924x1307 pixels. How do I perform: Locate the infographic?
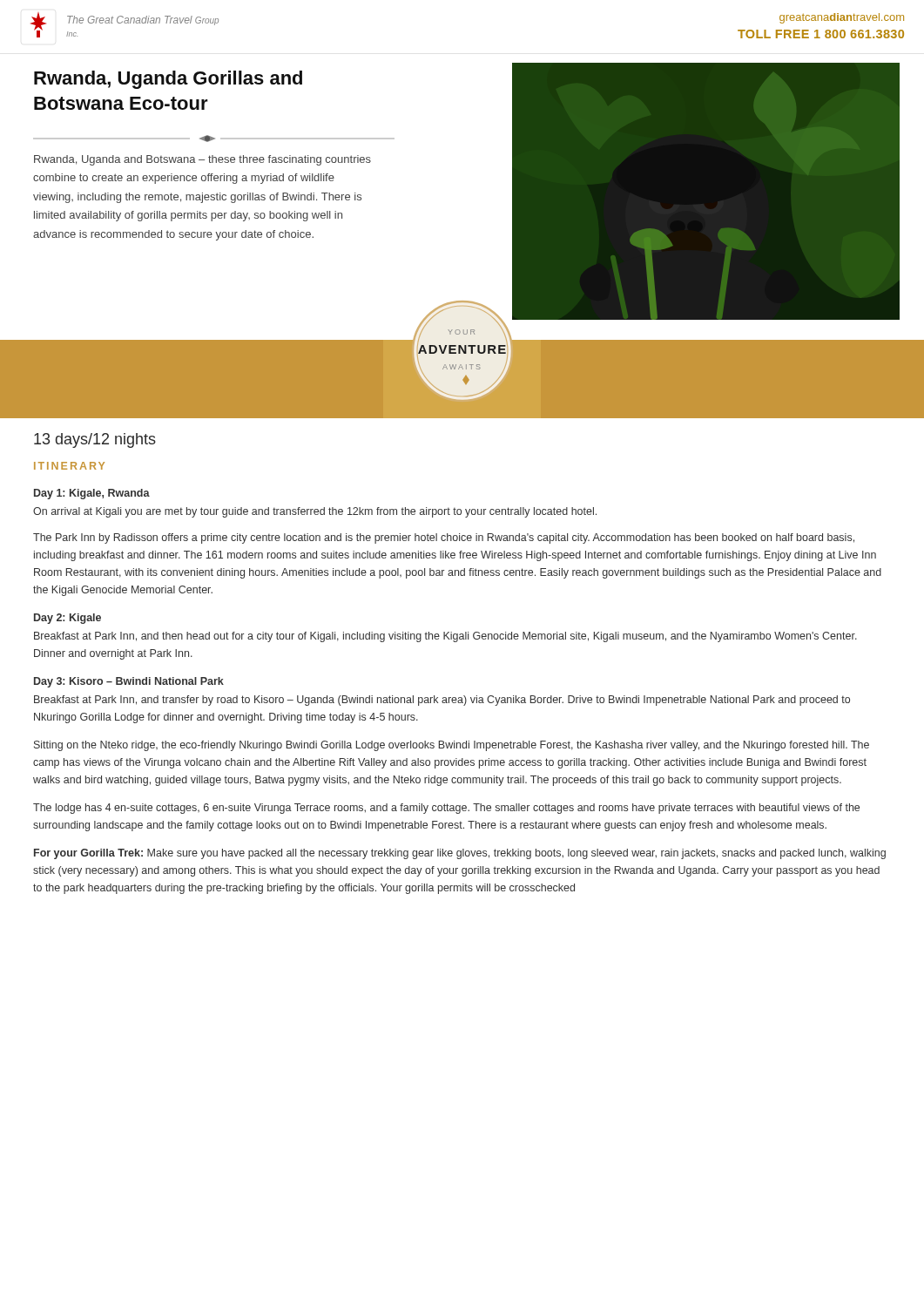[x=462, y=351]
